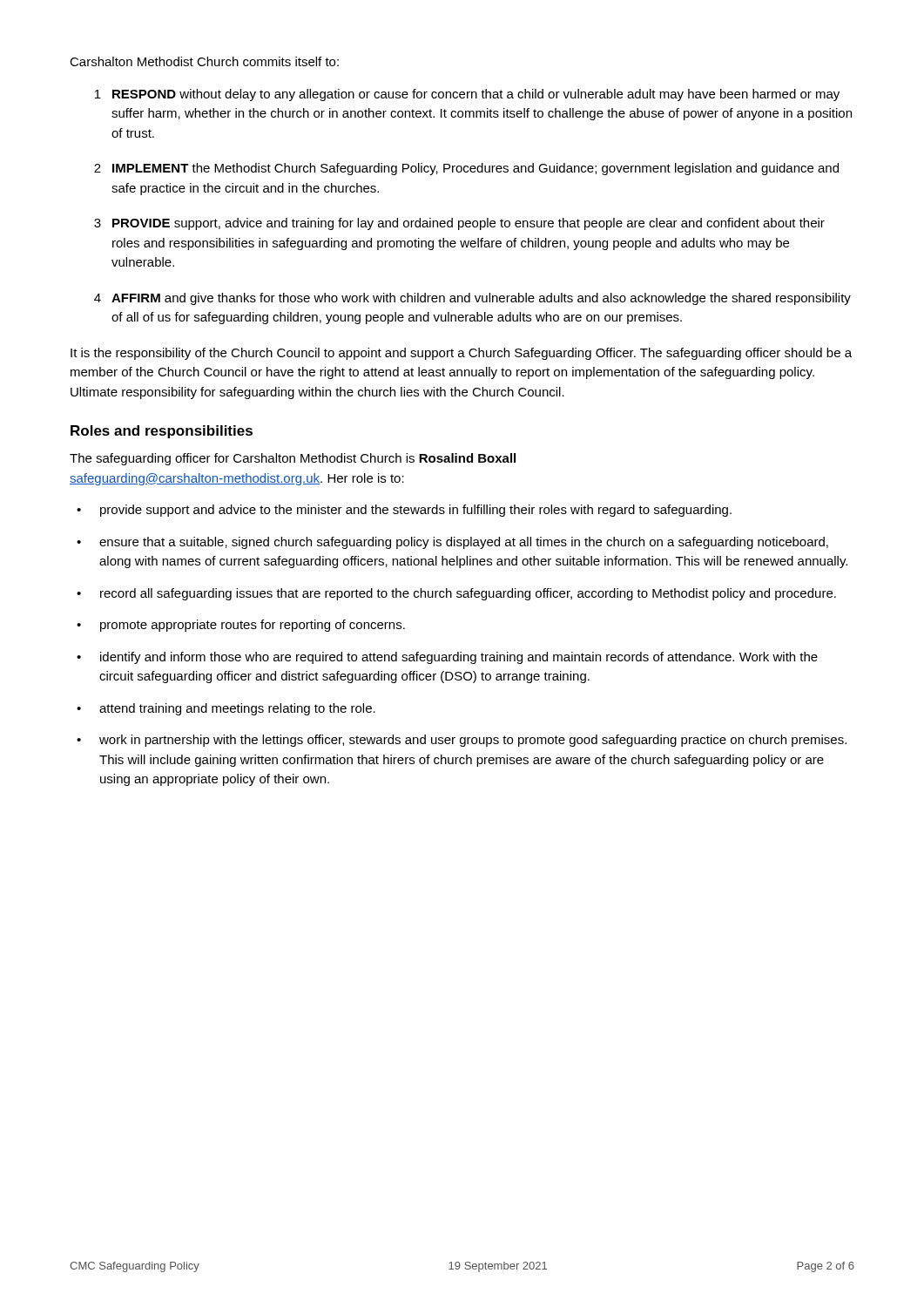The width and height of the screenshot is (924, 1307).
Task: Find the block on this page that starts "Carshalton Methodist Church commits itself"
Action: (x=204, y=61)
